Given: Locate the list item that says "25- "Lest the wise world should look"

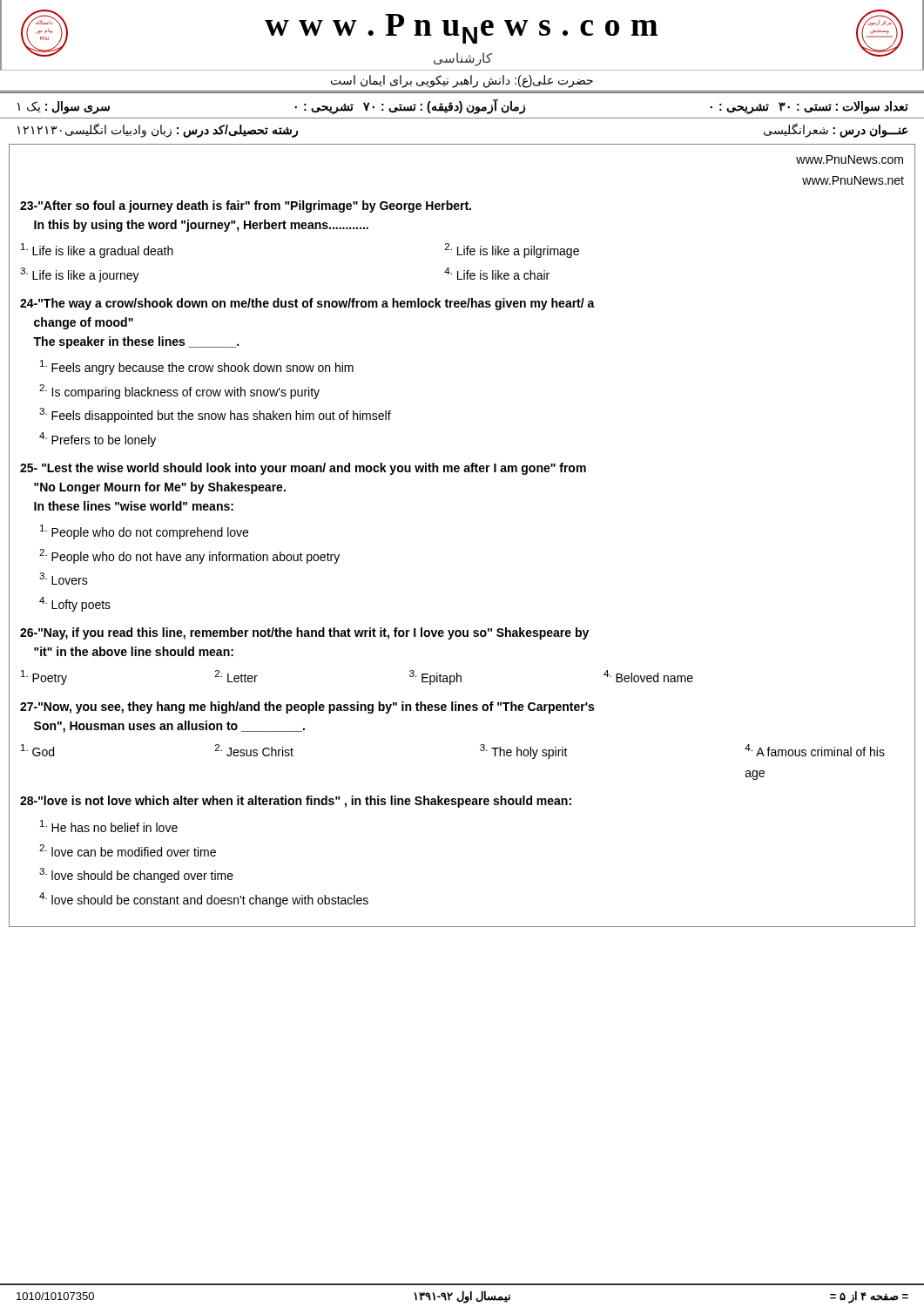Looking at the screenshot, I should pos(303,469).
